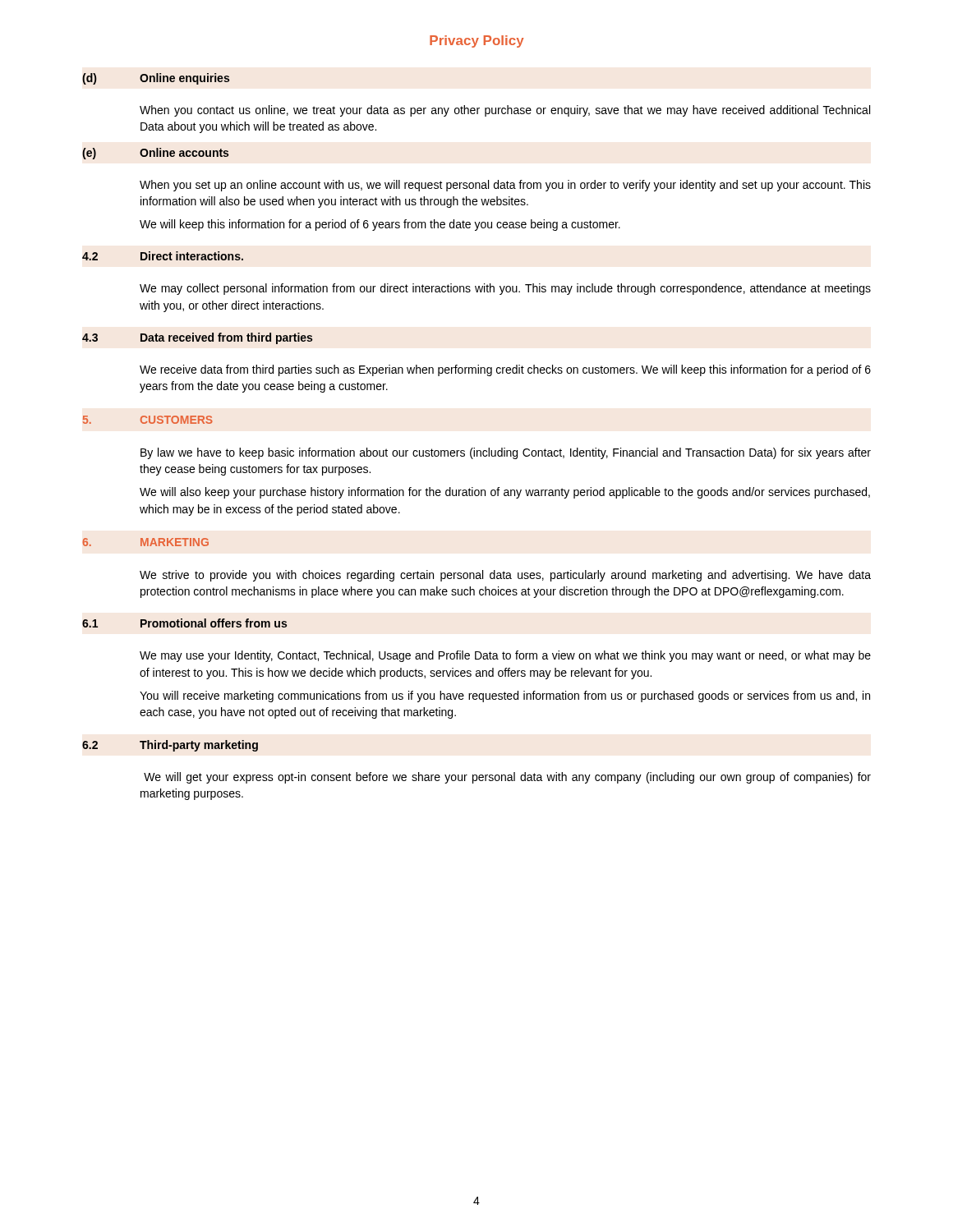Find the text block with the text "We will get your express"
The width and height of the screenshot is (953, 1232).
(x=505, y=785)
